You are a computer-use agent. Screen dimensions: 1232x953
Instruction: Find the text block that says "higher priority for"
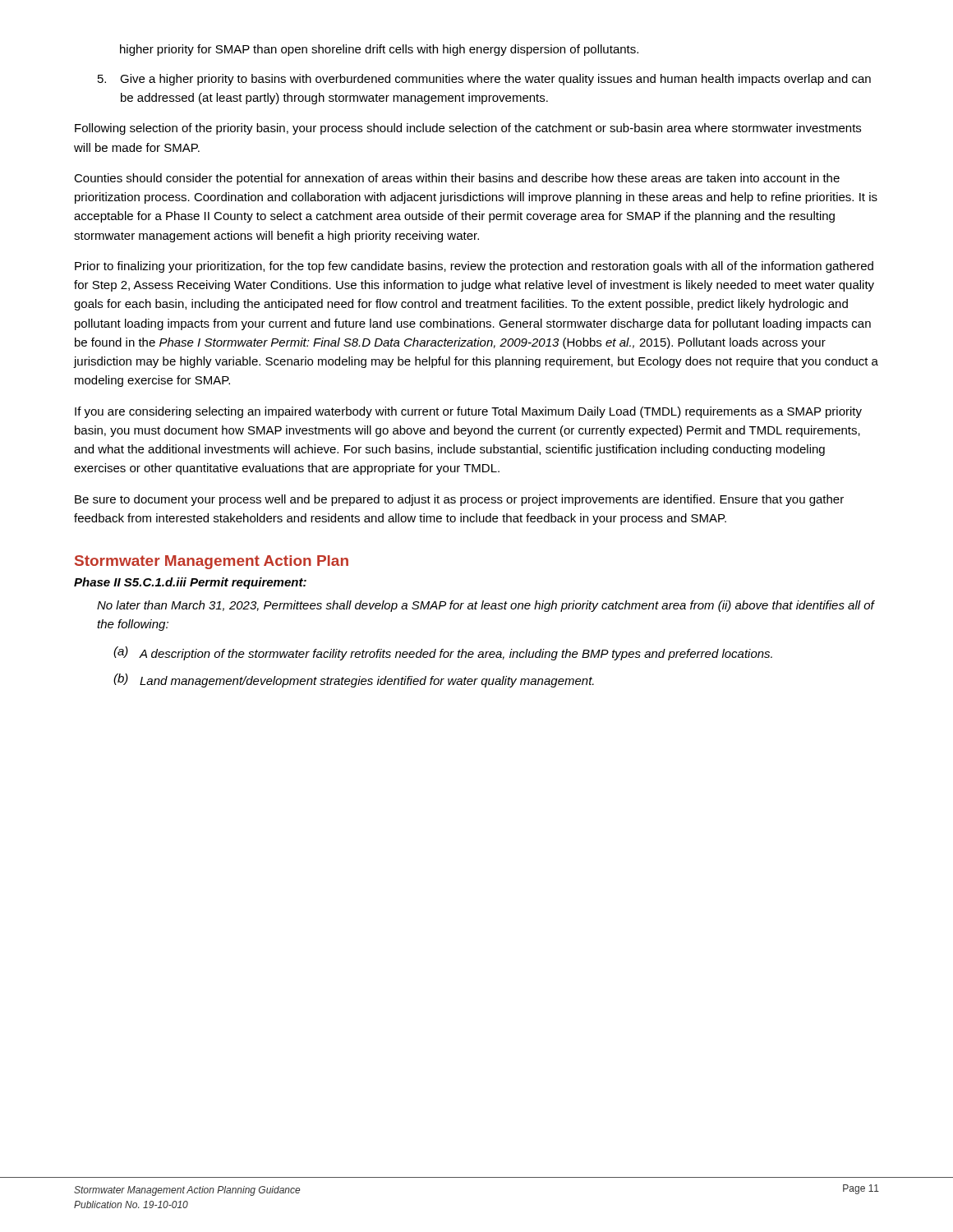click(379, 49)
